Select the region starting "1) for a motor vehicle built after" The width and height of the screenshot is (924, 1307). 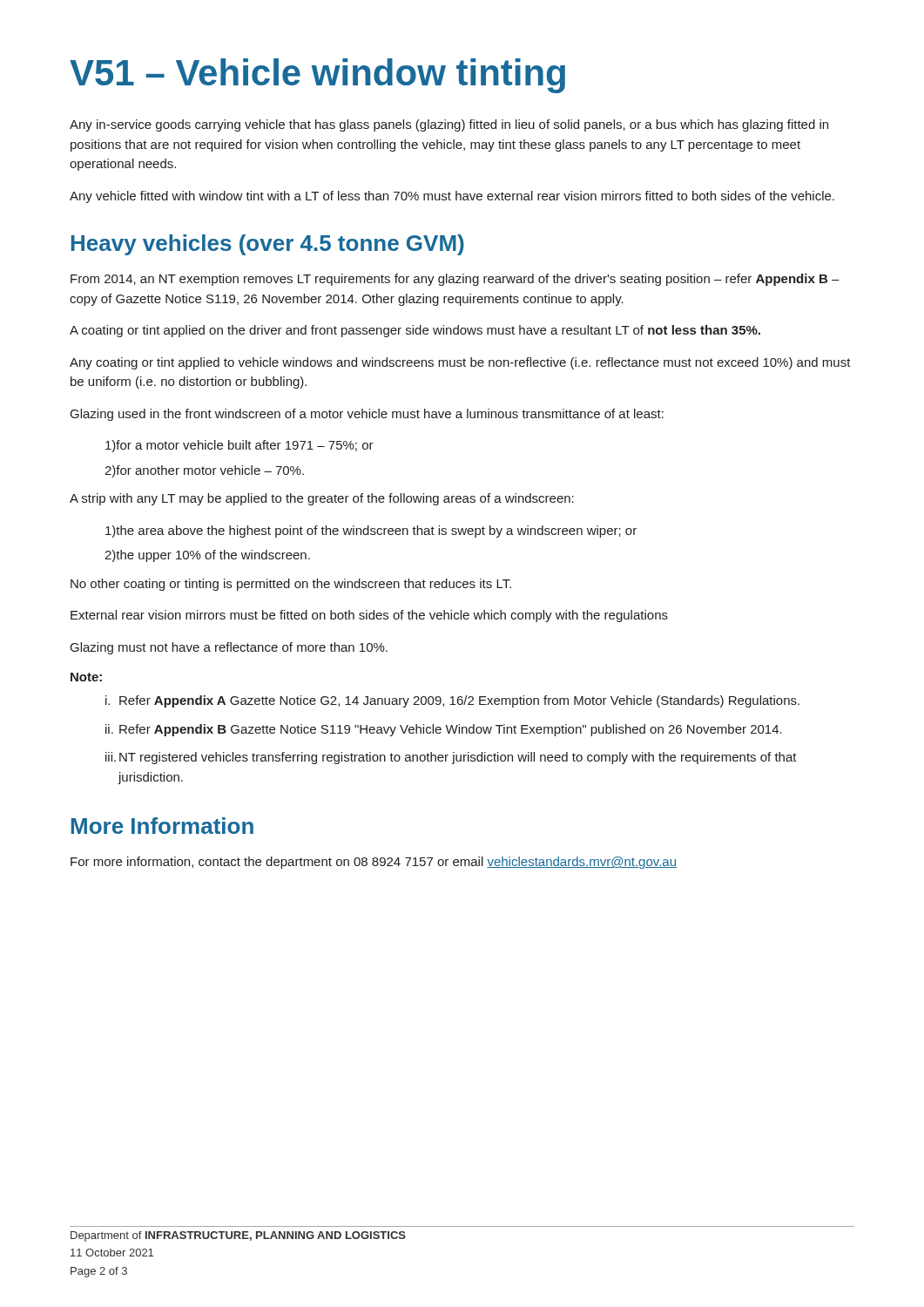coord(221,446)
